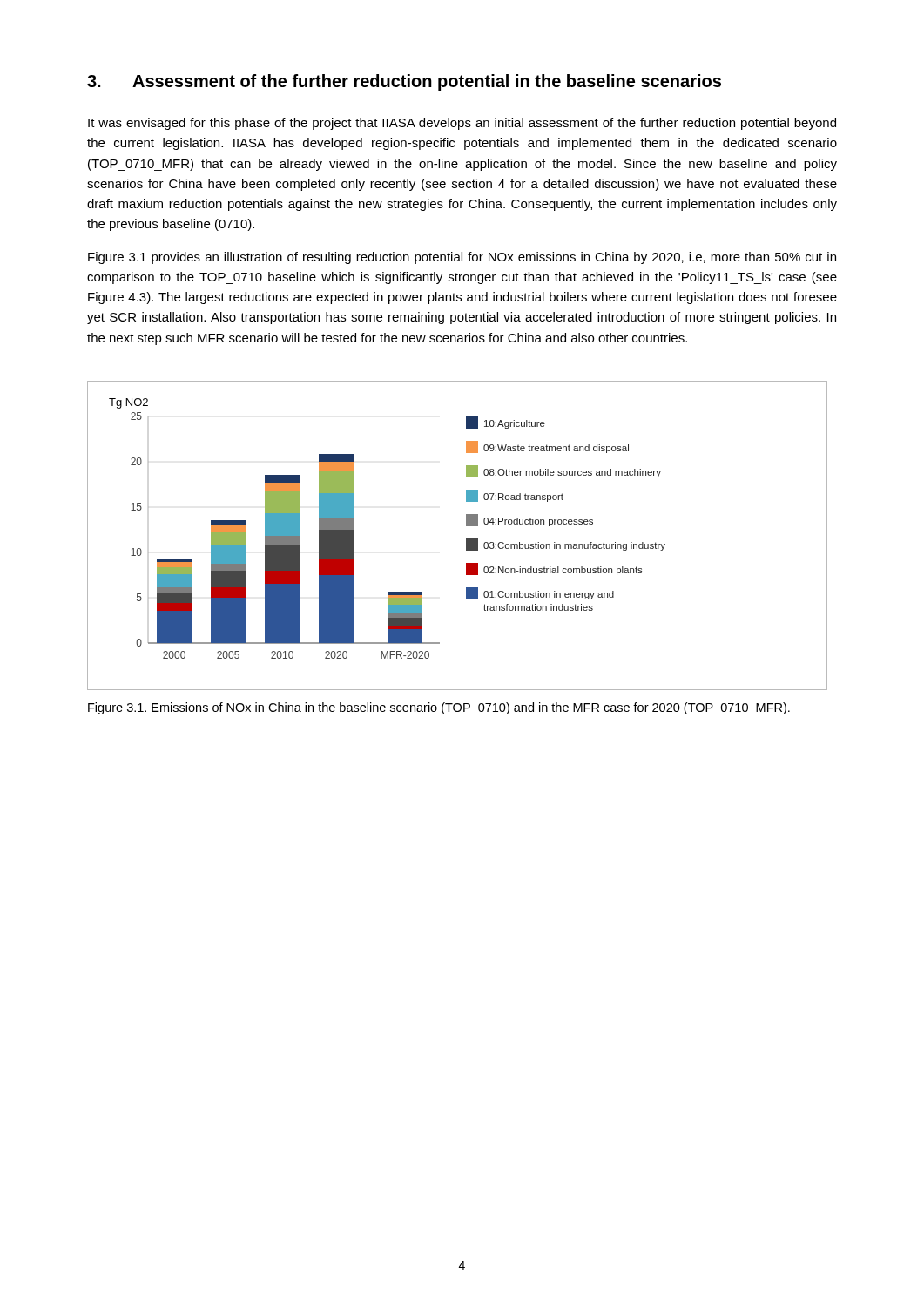The width and height of the screenshot is (924, 1307).
Task: Select the section header with the text "3. Assessment of the further reduction potential in"
Action: 404,81
